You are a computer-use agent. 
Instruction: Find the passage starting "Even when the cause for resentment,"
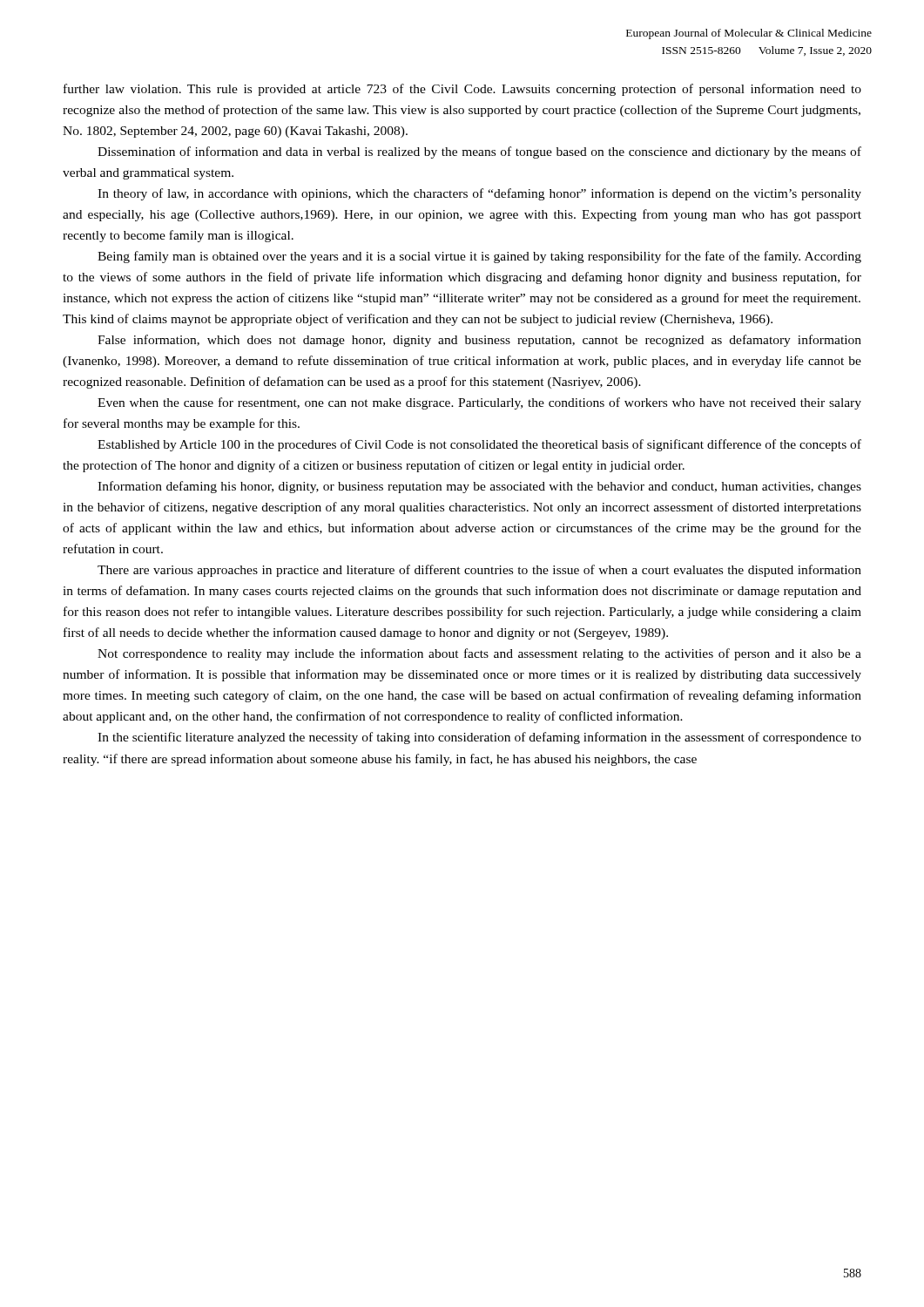point(462,413)
